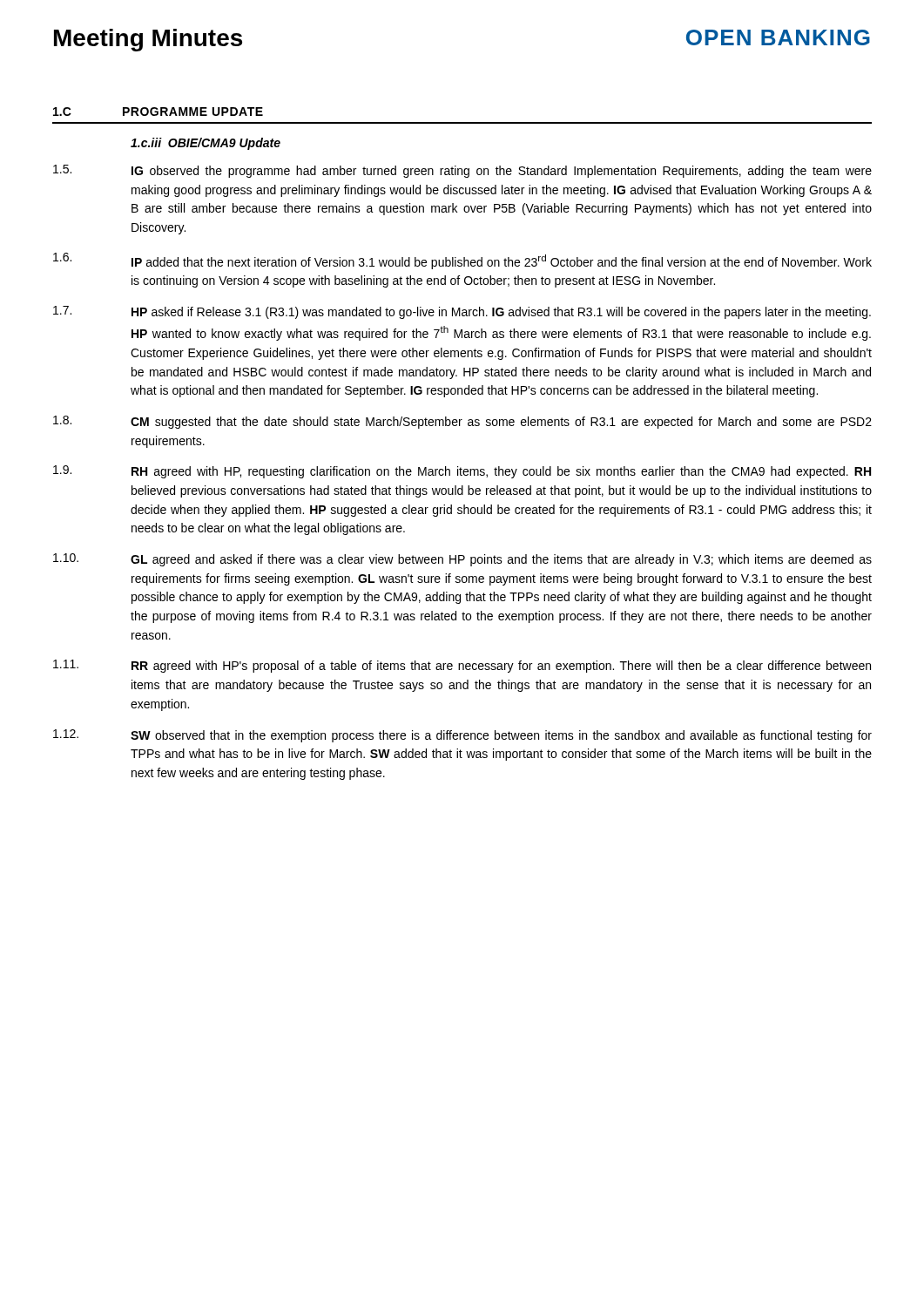Viewport: 924px width, 1307px height.
Task: Click on the text block starting "7. HP asked"
Action: 462,352
